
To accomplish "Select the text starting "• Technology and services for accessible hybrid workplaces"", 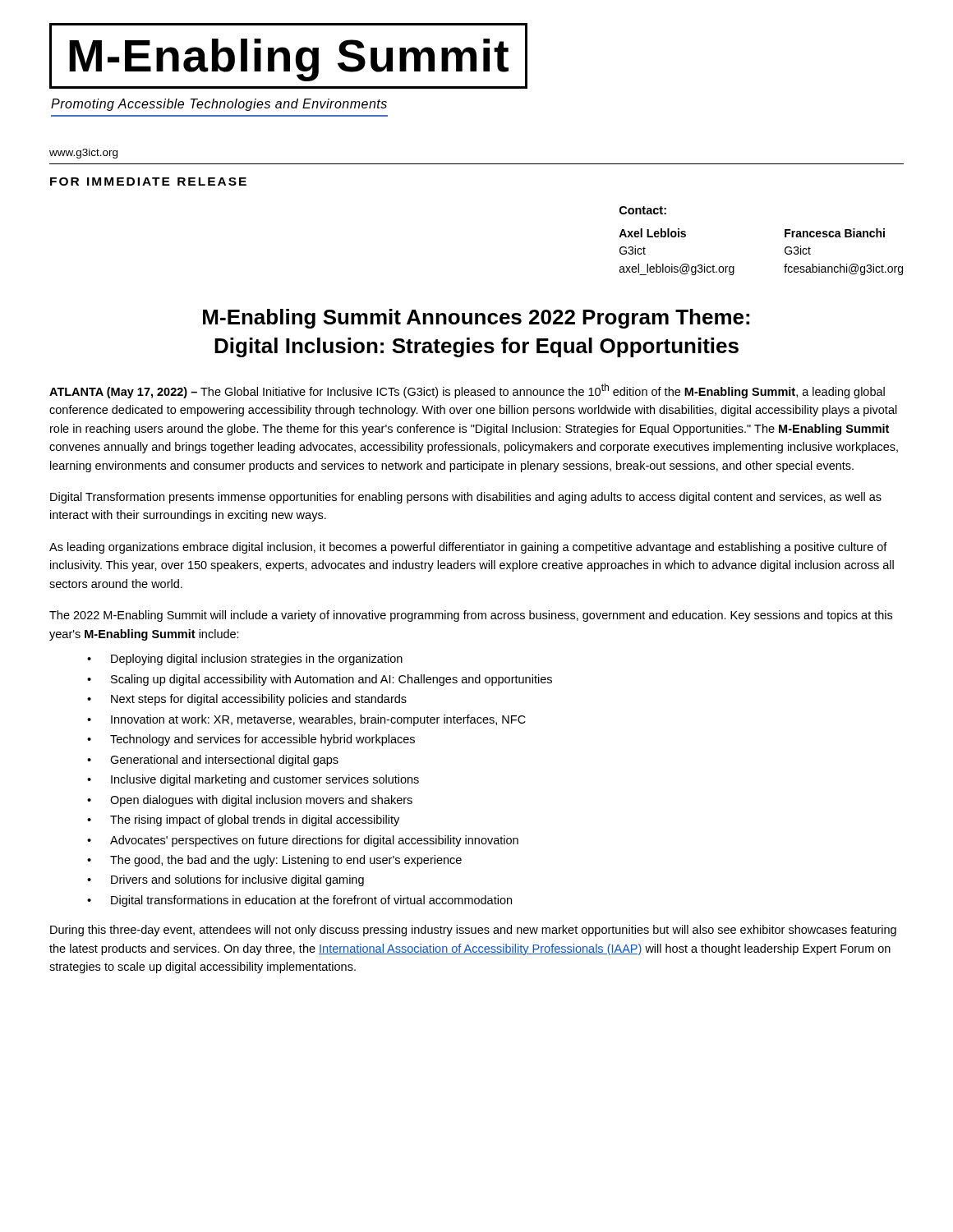I will point(251,740).
